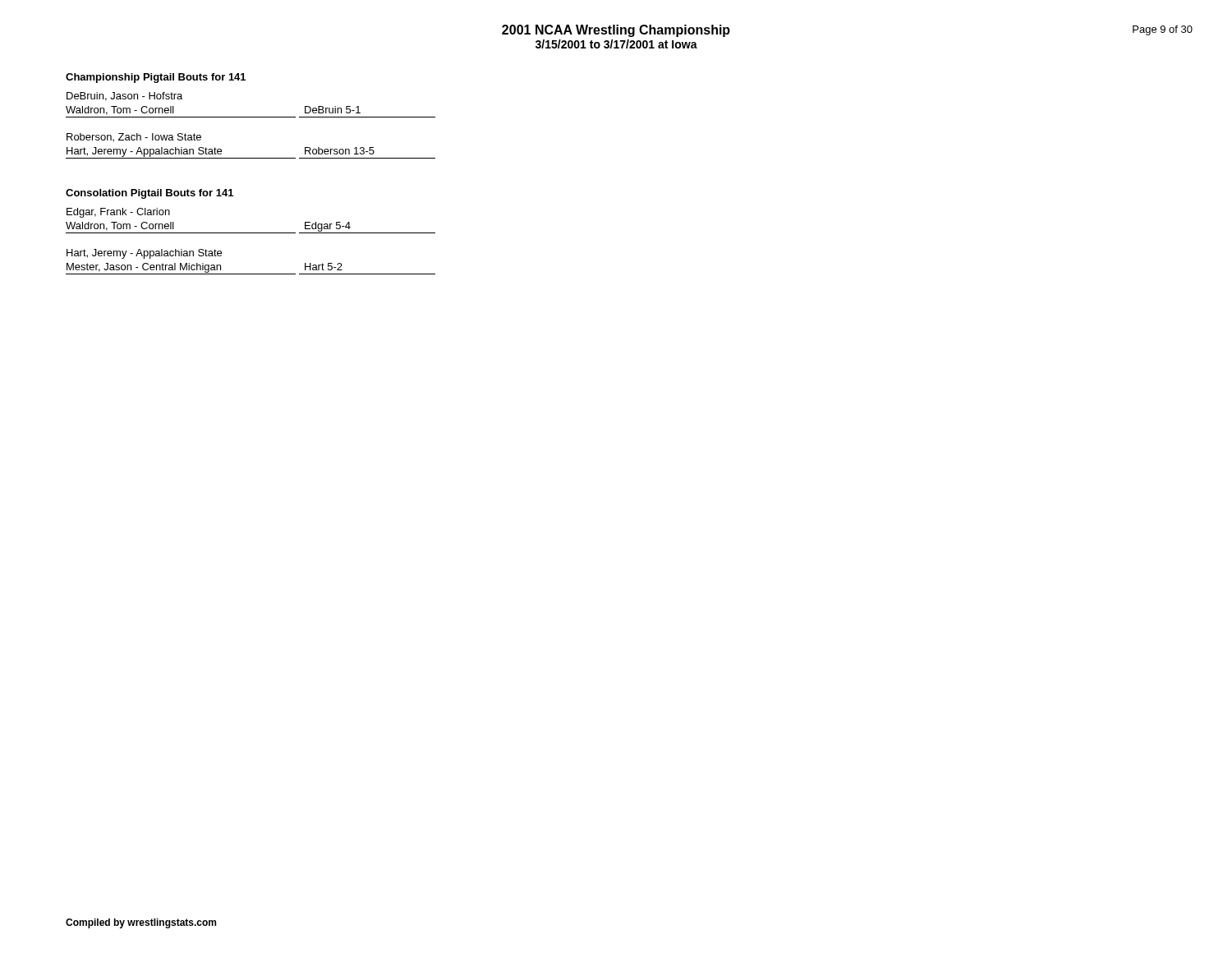Navigate to the element starting "DeBruin 5-1"
This screenshot has height=953, width=1232.
(332, 110)
